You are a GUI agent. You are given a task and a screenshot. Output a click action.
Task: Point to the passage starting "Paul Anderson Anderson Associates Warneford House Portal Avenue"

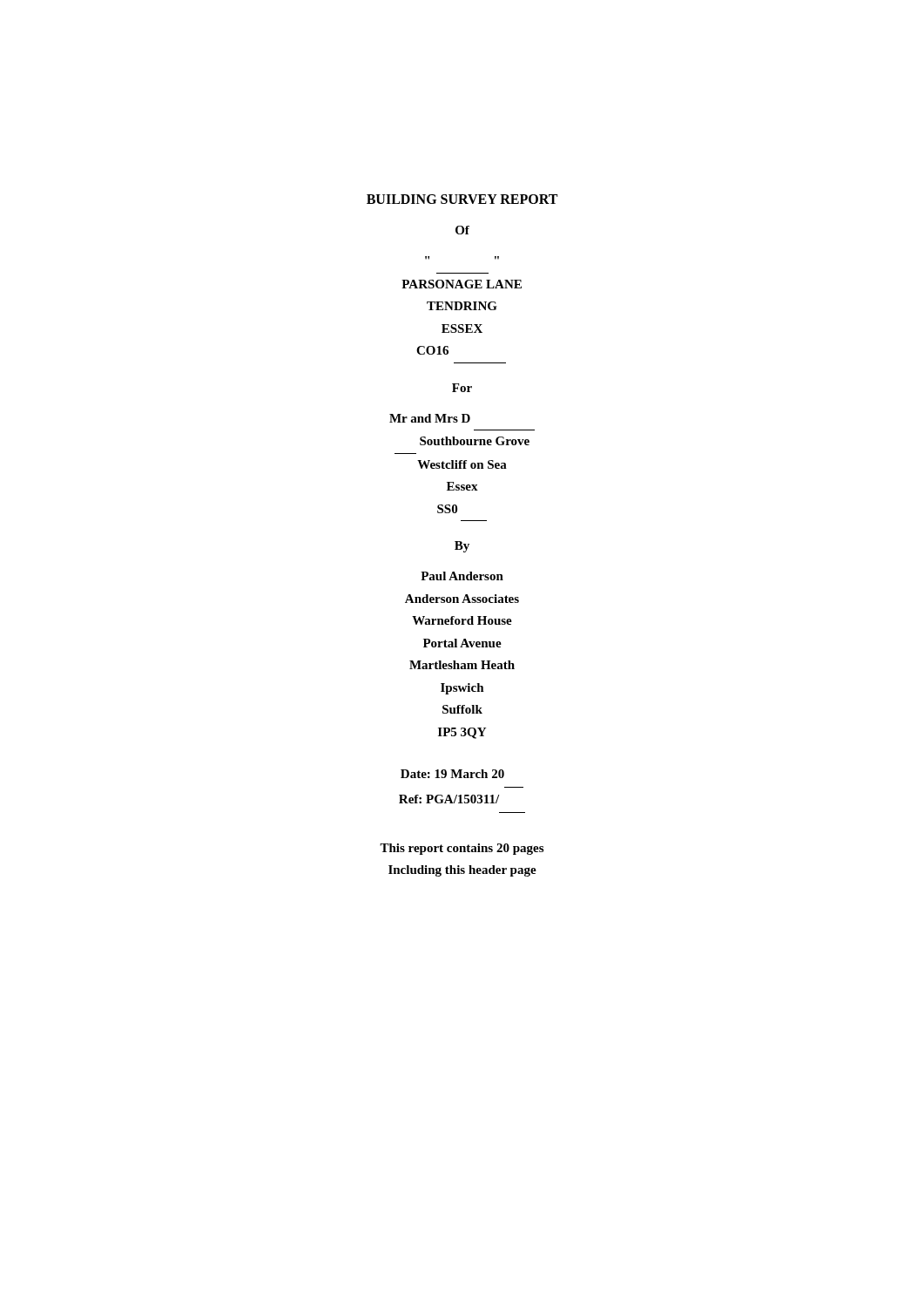[x=462, y=654]
